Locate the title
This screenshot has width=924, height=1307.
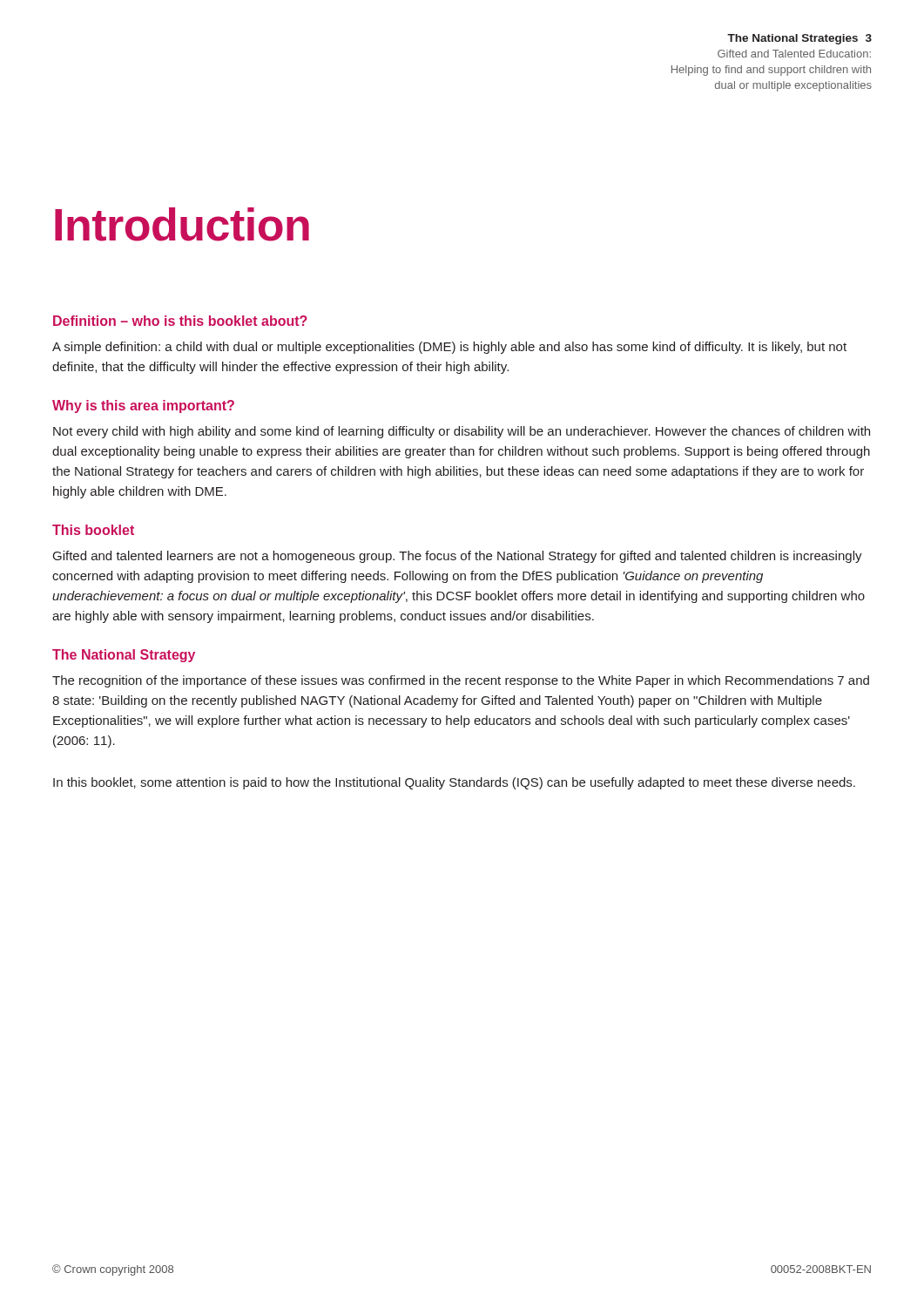click(x=182, y=225)
